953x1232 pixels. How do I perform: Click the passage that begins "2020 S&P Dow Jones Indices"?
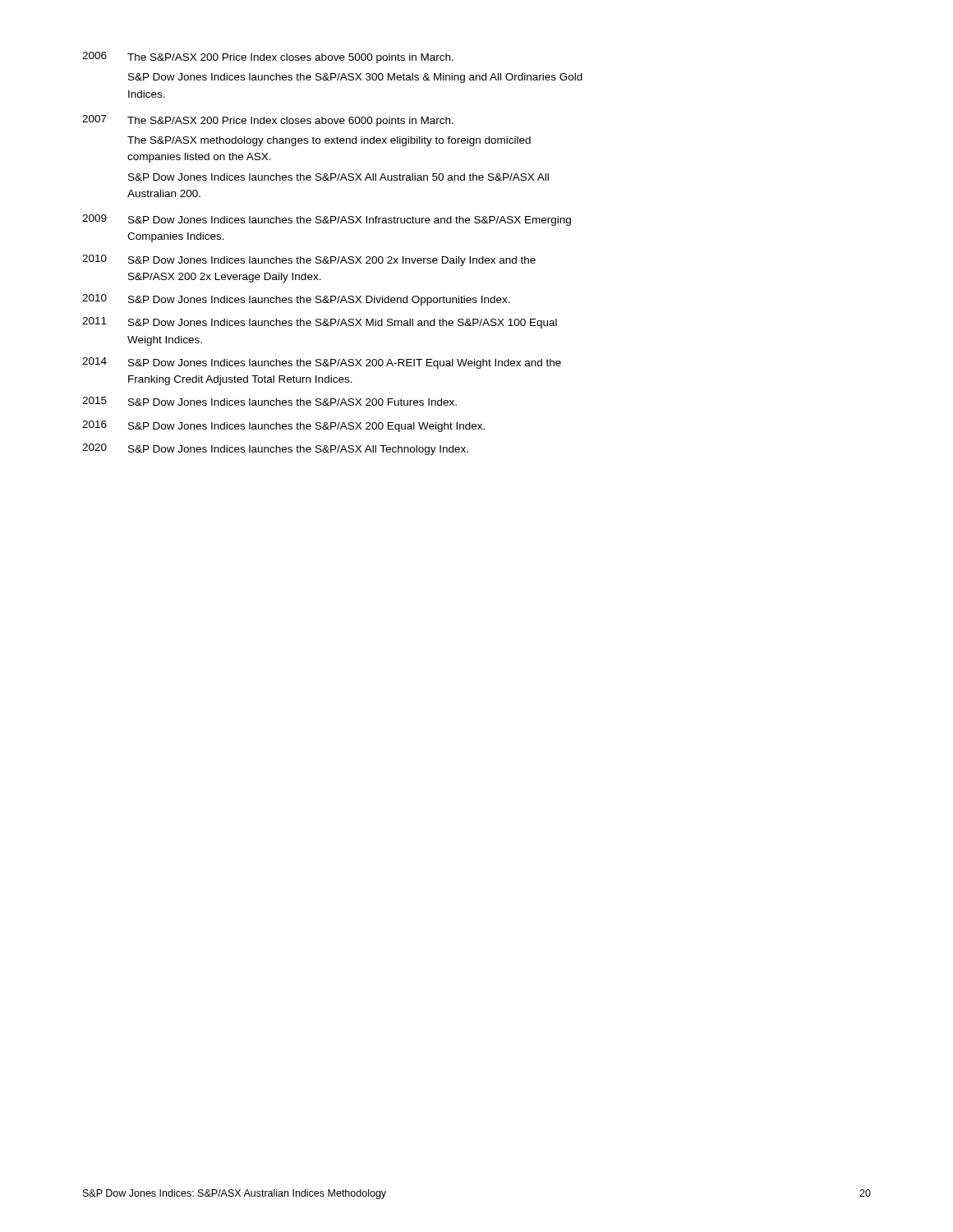(x=276, y=449)
